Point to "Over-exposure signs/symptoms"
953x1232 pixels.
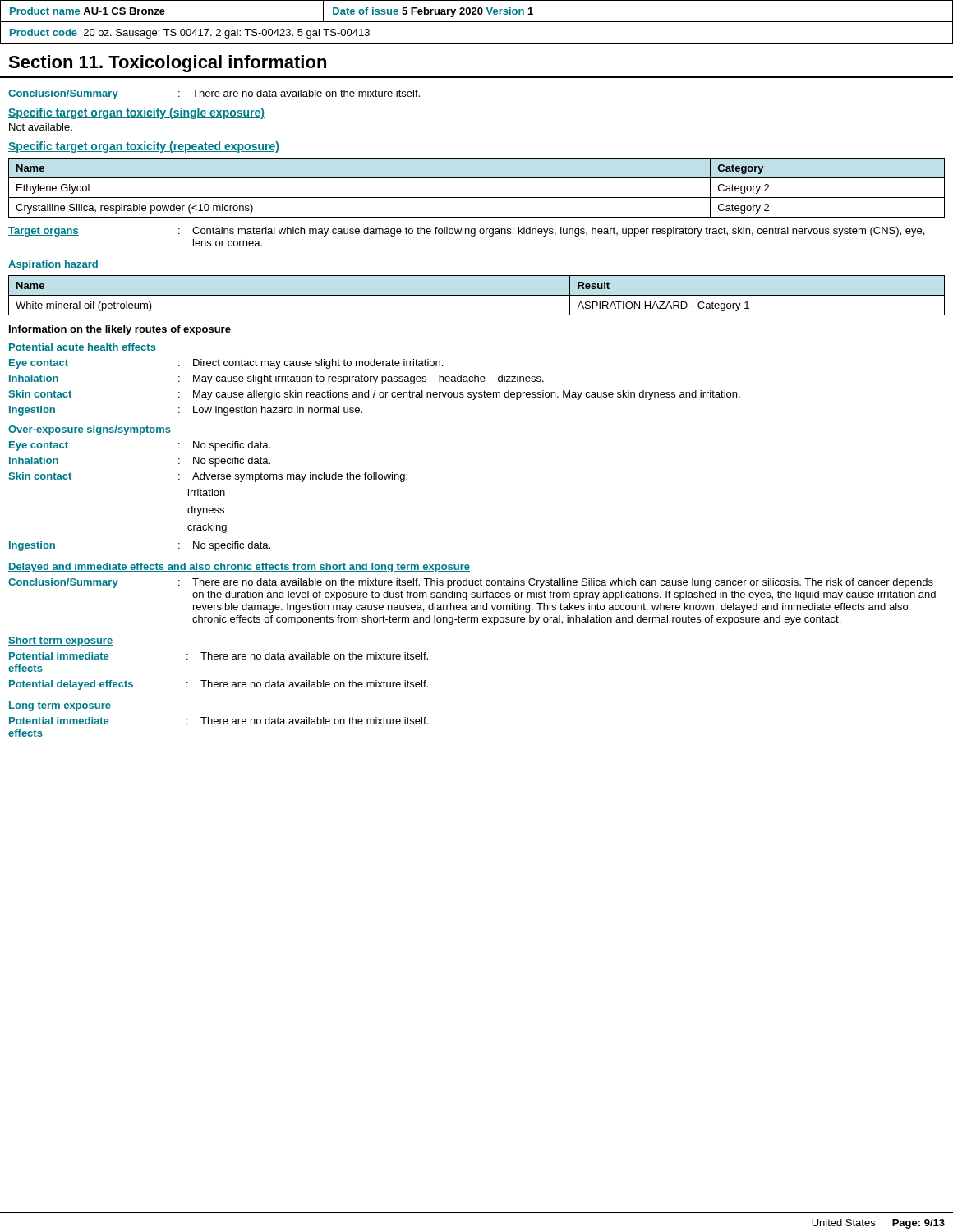[x=90, y=429]
